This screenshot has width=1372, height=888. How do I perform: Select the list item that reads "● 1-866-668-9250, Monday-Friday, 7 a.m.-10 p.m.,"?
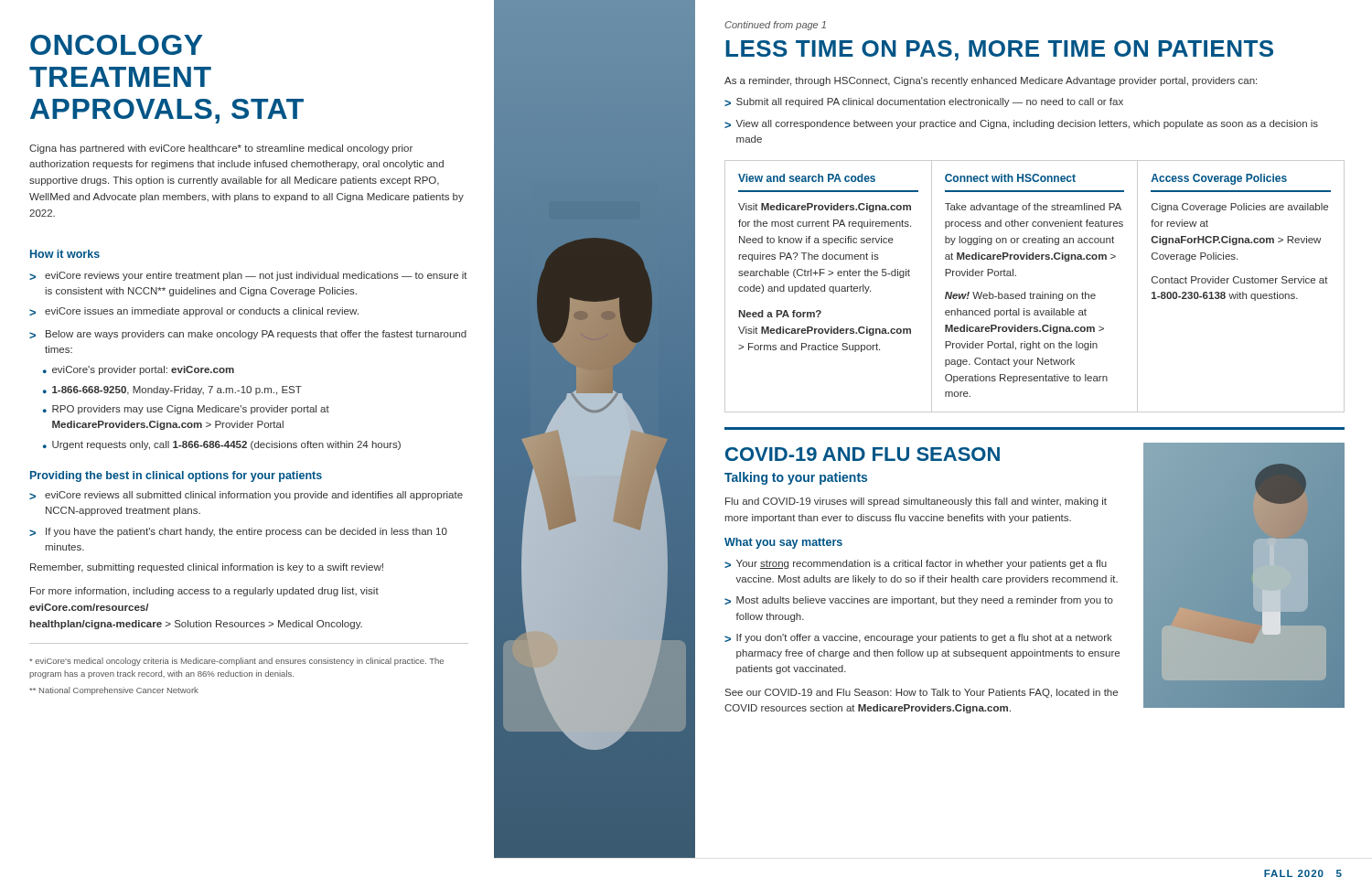[x=172, y=390]
